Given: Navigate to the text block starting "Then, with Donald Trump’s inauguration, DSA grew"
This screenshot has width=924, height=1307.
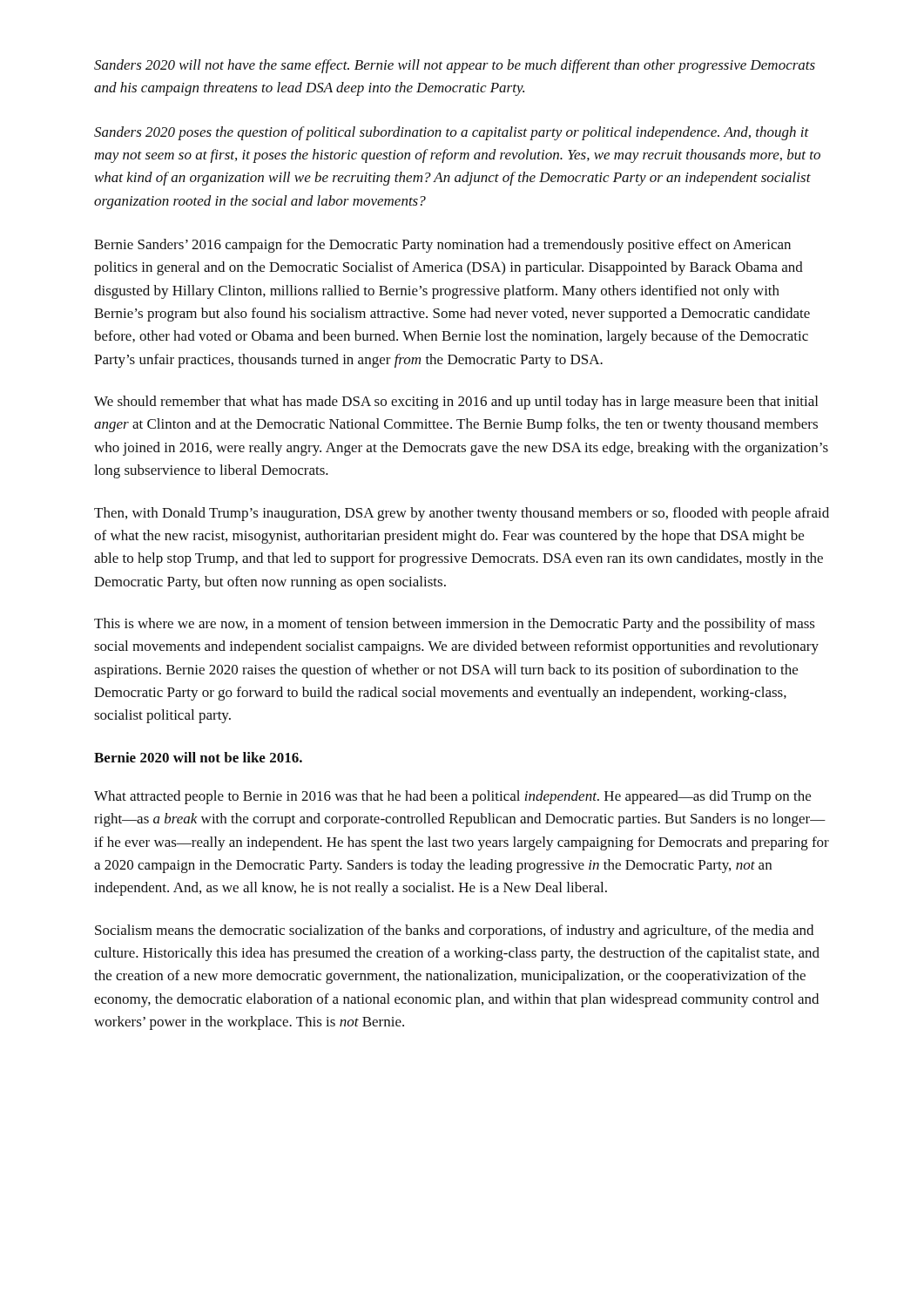Looking at the screenshot, I should 462,547.
